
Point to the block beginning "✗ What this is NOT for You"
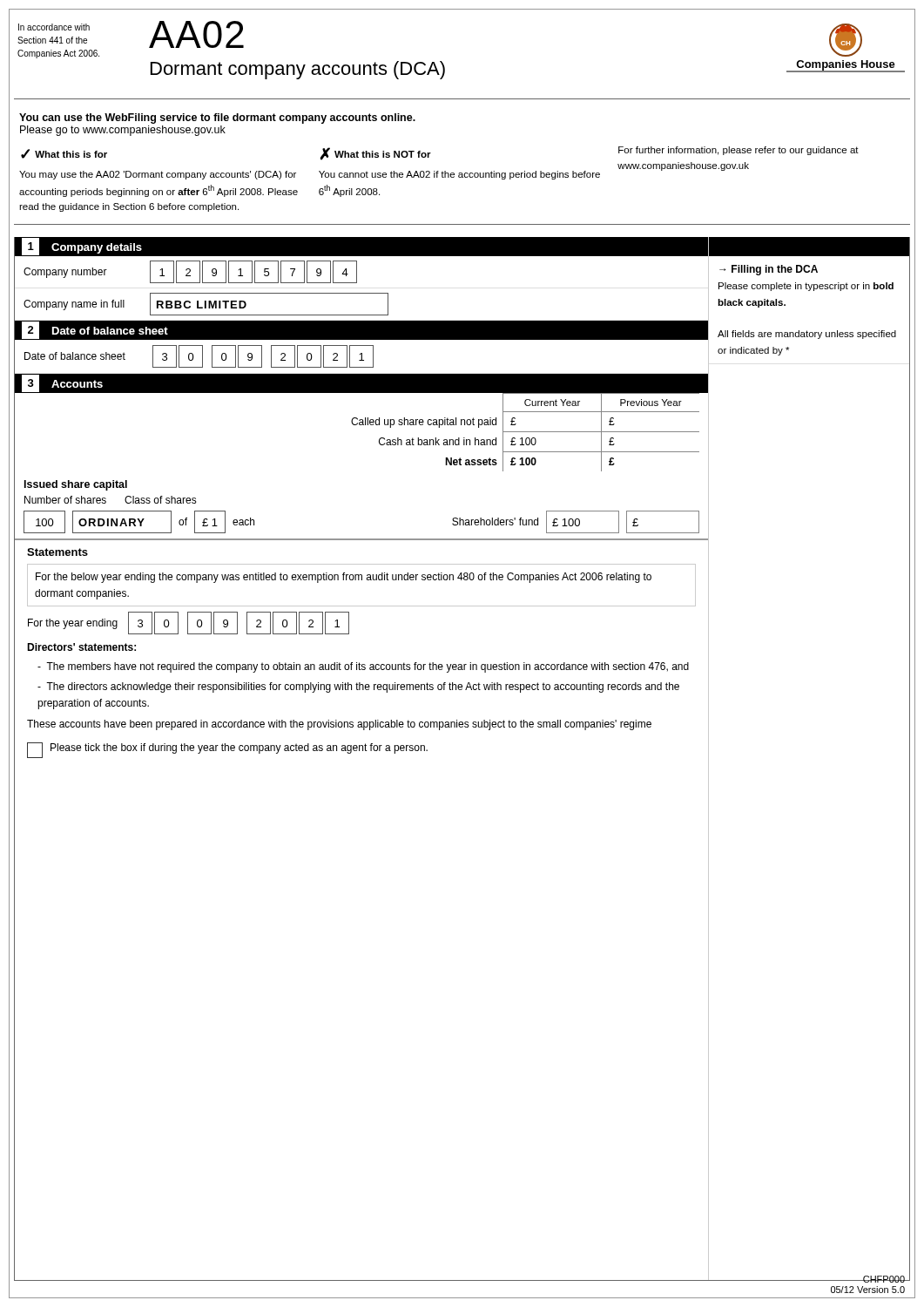[459, 171]
